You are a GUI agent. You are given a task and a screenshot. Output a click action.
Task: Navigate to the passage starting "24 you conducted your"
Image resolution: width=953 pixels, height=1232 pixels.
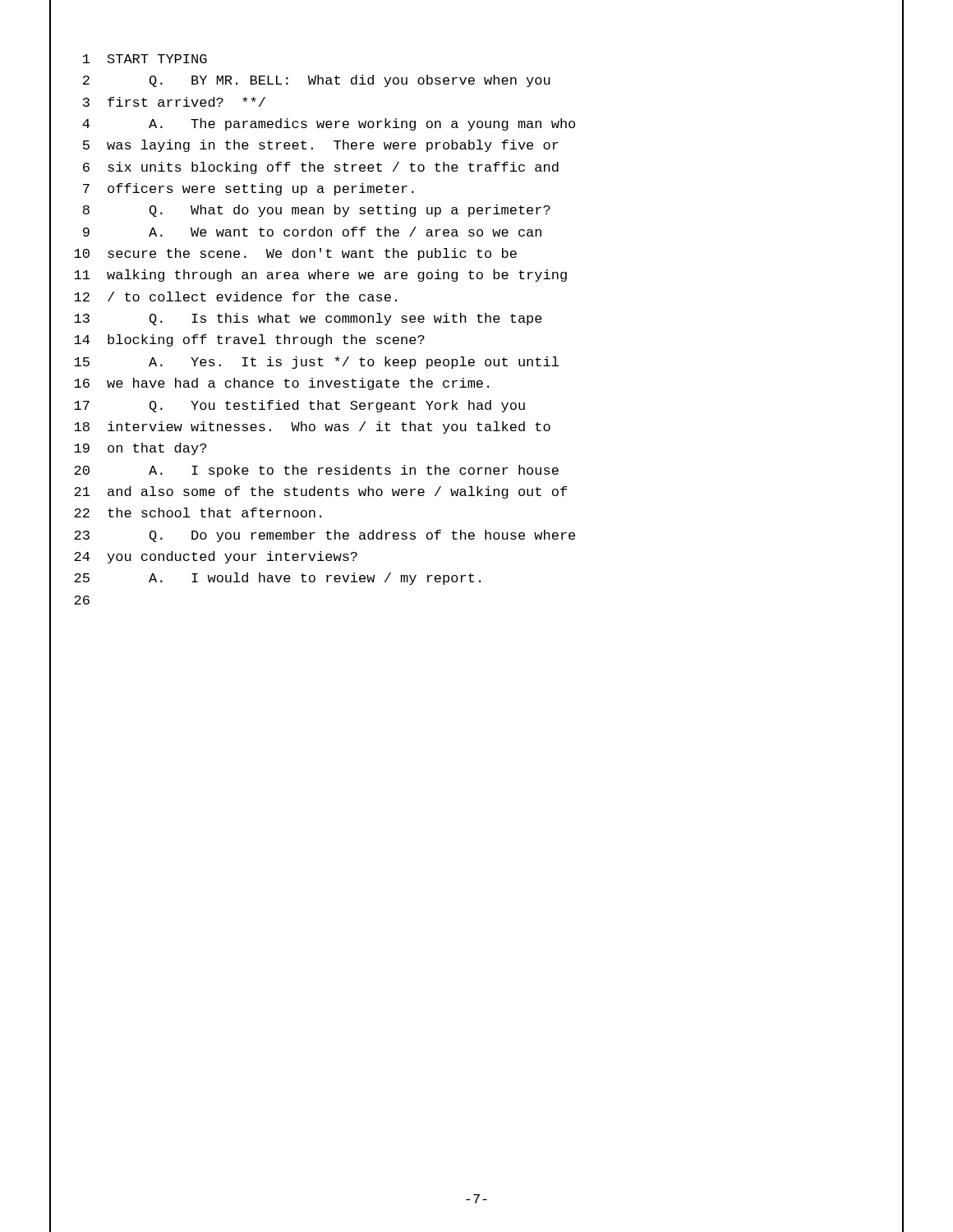[x=210, y=557]
